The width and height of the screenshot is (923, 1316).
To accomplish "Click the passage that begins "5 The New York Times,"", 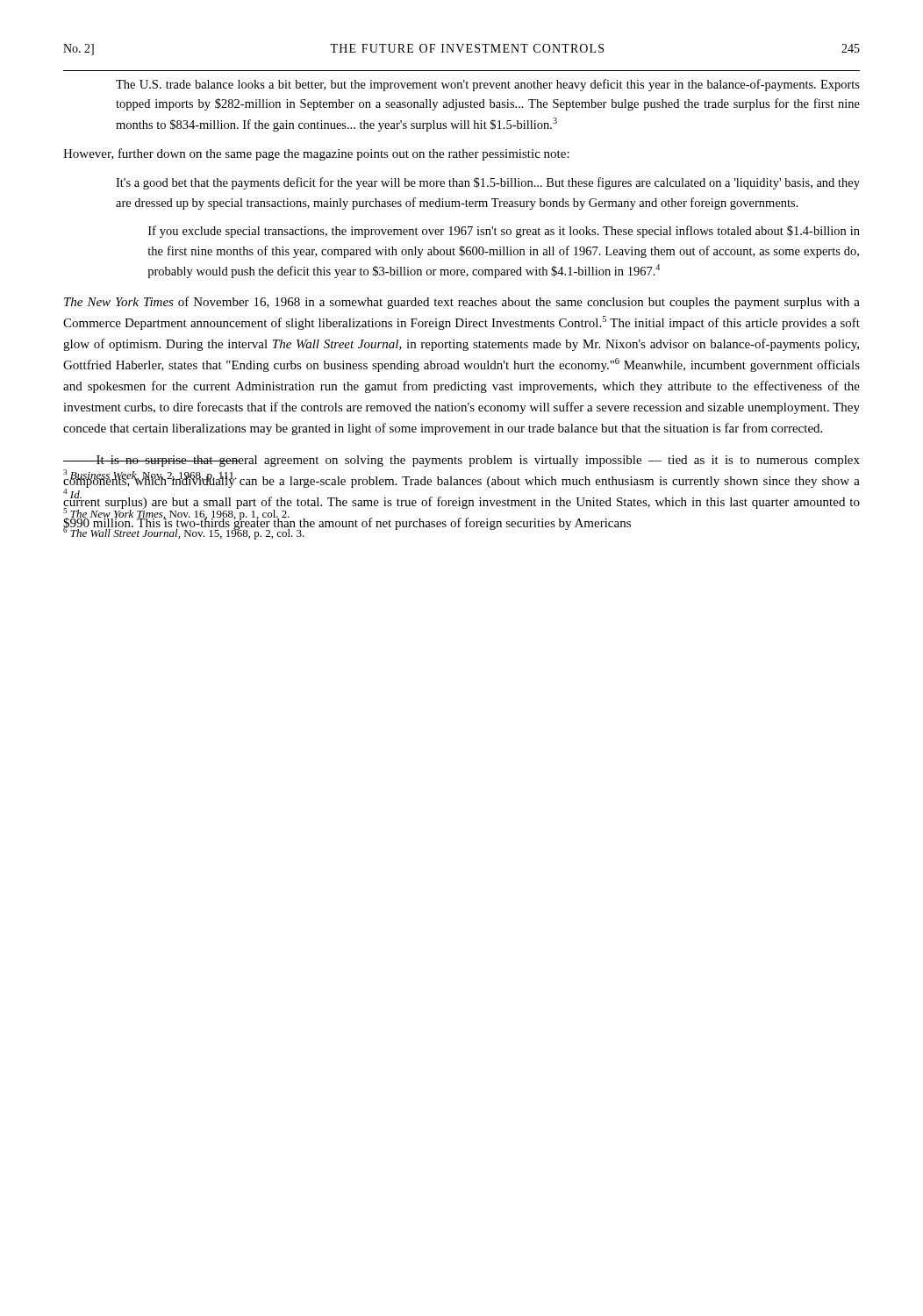I will pyautogui.click(x=177, y=513).
